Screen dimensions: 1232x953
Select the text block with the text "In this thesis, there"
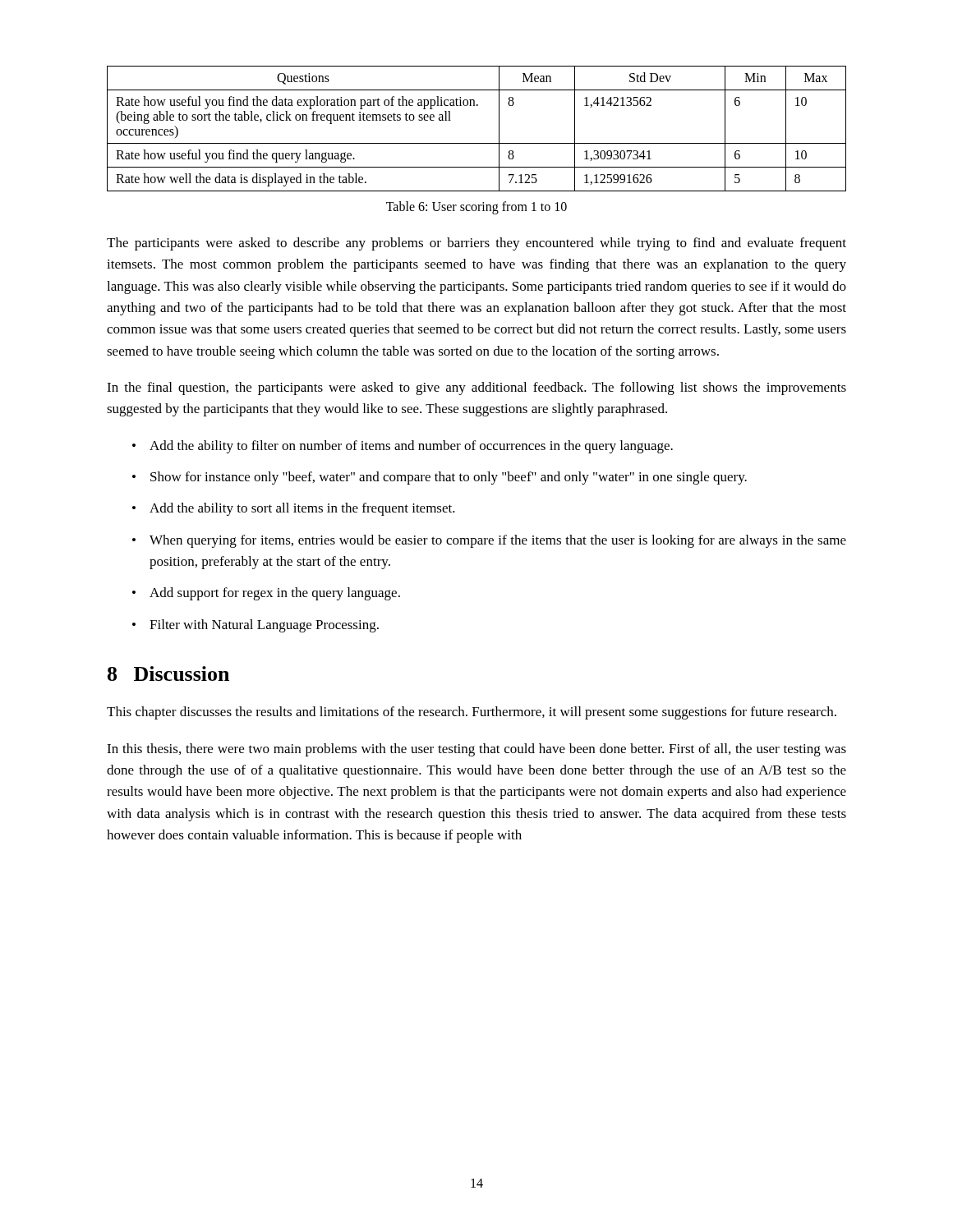point(476,791)
